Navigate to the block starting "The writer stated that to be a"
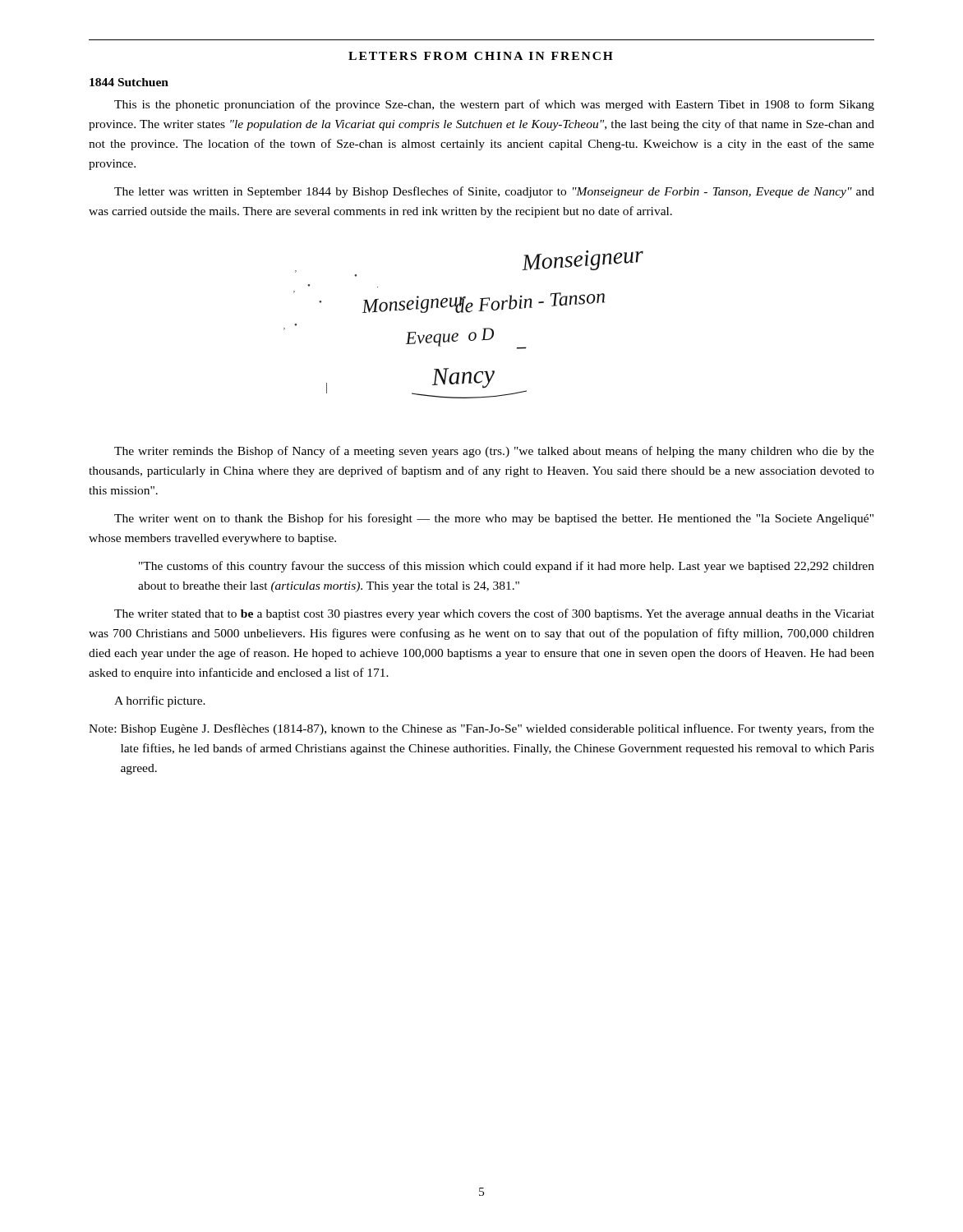Image resolution: width=963 pixels, height=1232 pixels. (x=482, y=643)
